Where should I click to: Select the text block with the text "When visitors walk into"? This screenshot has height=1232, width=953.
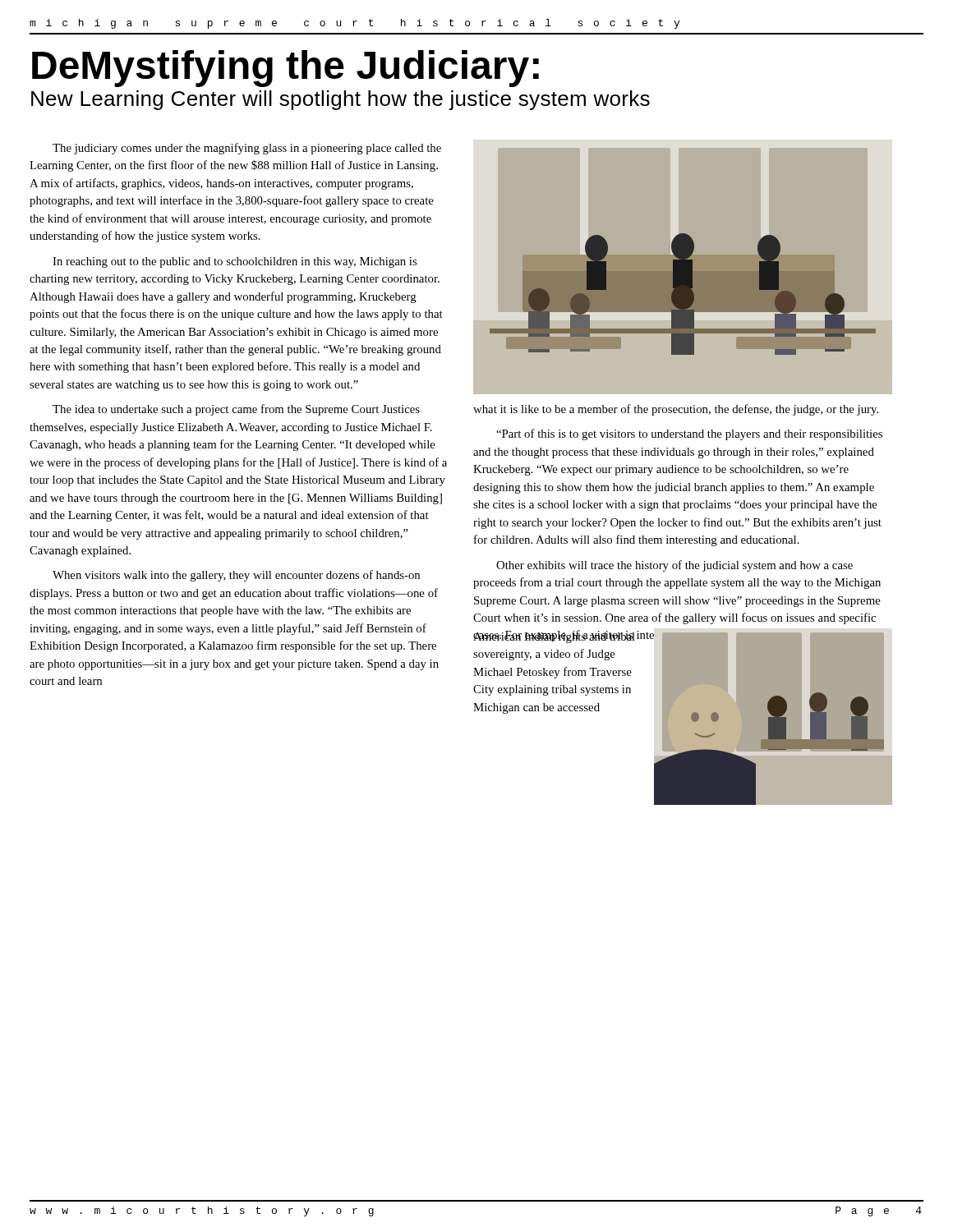(x=239, y=629)
